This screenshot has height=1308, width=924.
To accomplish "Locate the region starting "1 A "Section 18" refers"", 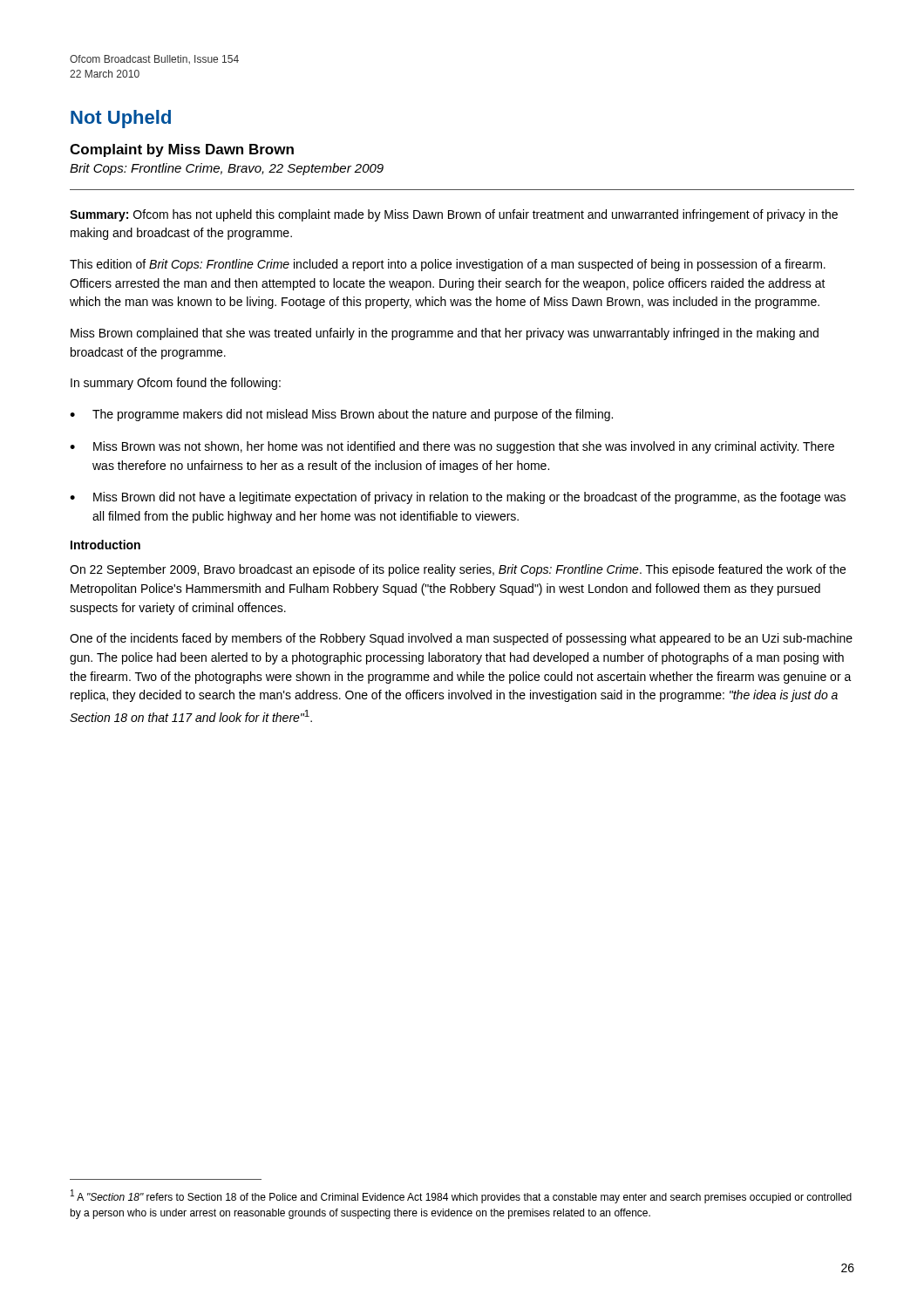I will (x=461, y=1204).
